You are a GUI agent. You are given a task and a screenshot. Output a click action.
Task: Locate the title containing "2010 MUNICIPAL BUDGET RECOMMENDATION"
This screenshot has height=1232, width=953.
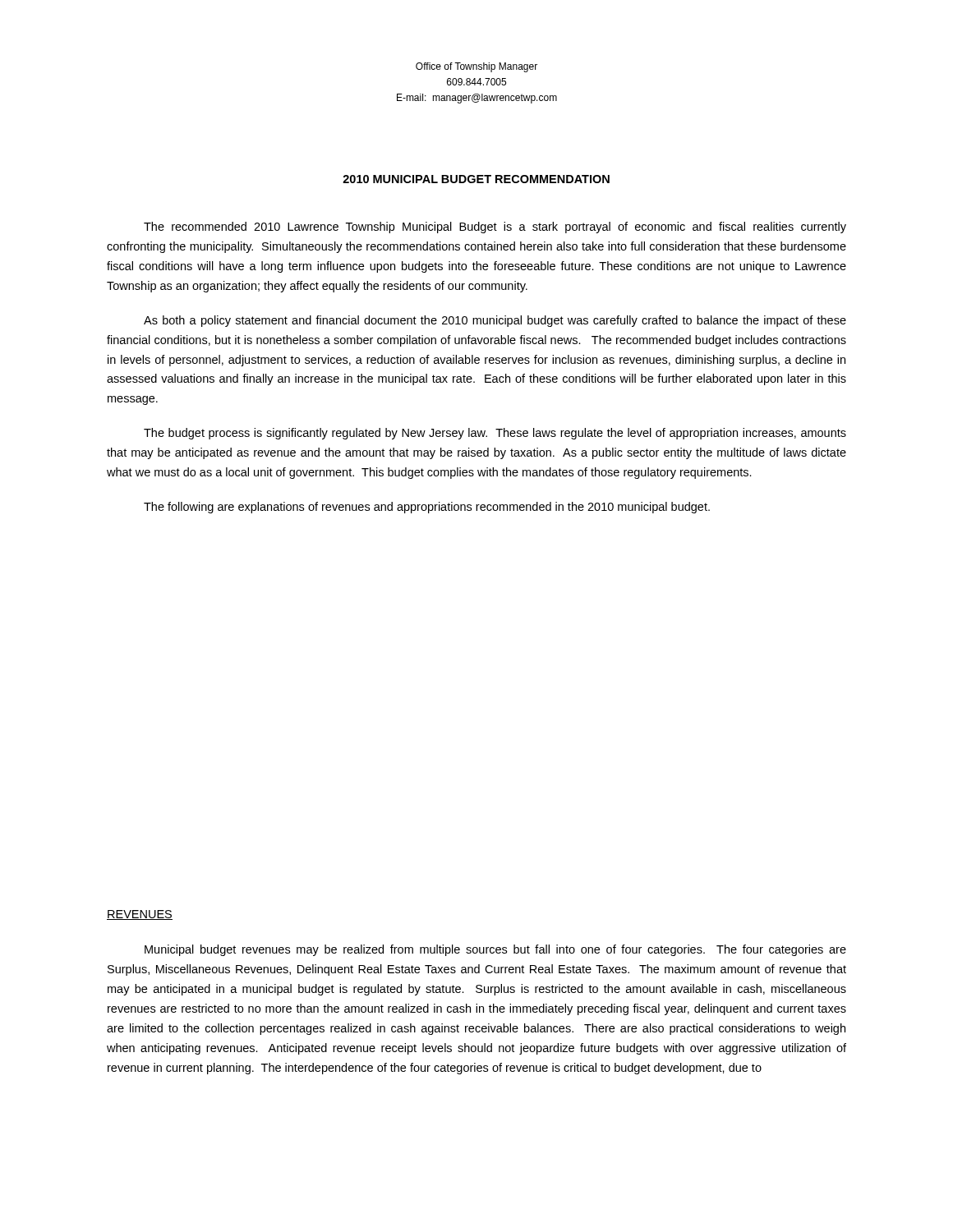(x=476, y=179)
